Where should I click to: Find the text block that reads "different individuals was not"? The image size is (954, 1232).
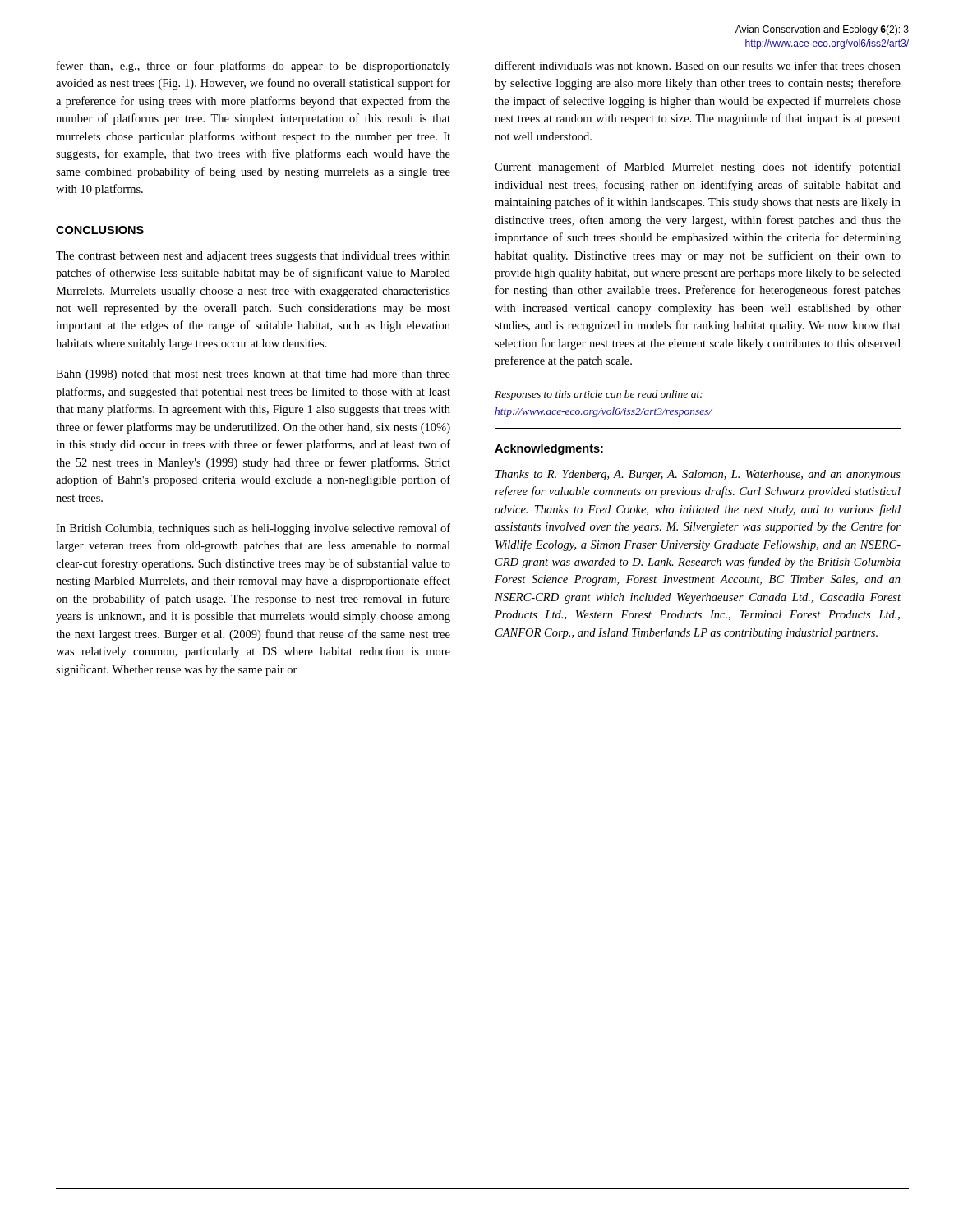tap(698, 101)
